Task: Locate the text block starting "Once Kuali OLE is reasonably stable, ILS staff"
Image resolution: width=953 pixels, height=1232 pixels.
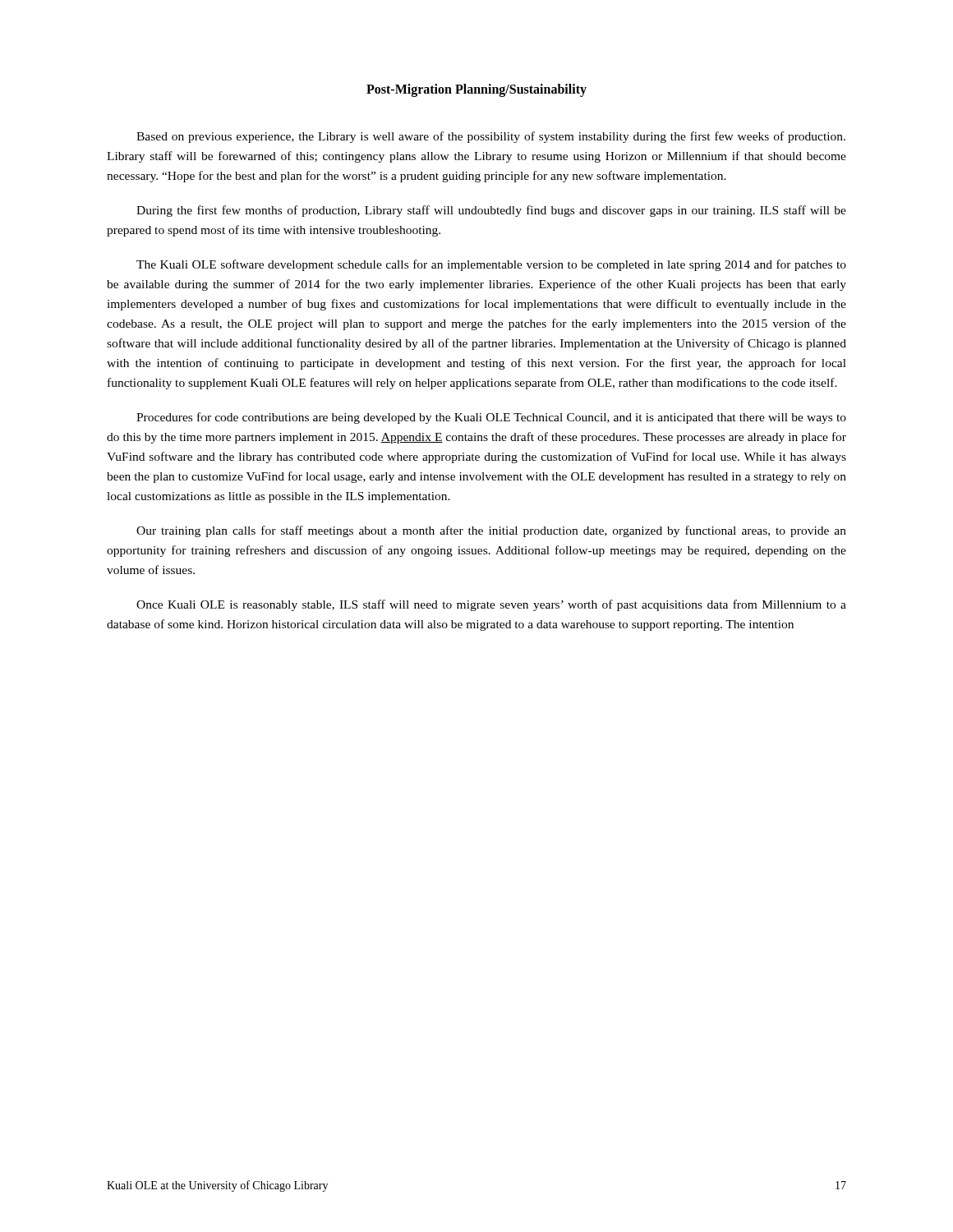Action: [x=476, y=614]
